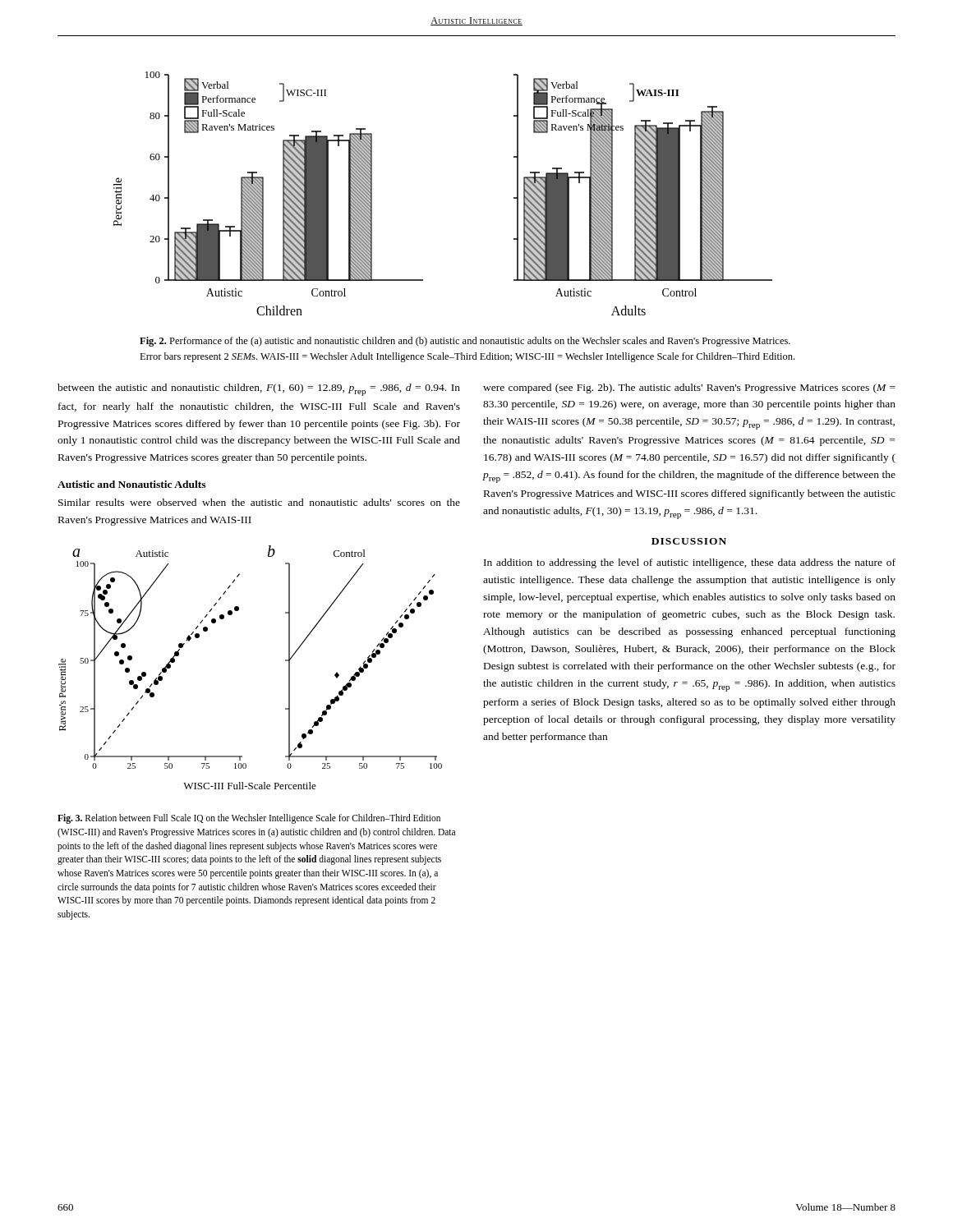953x1232 pixels.
Task: Click on the grouped bar chart
Action: (x=476, y=209)
